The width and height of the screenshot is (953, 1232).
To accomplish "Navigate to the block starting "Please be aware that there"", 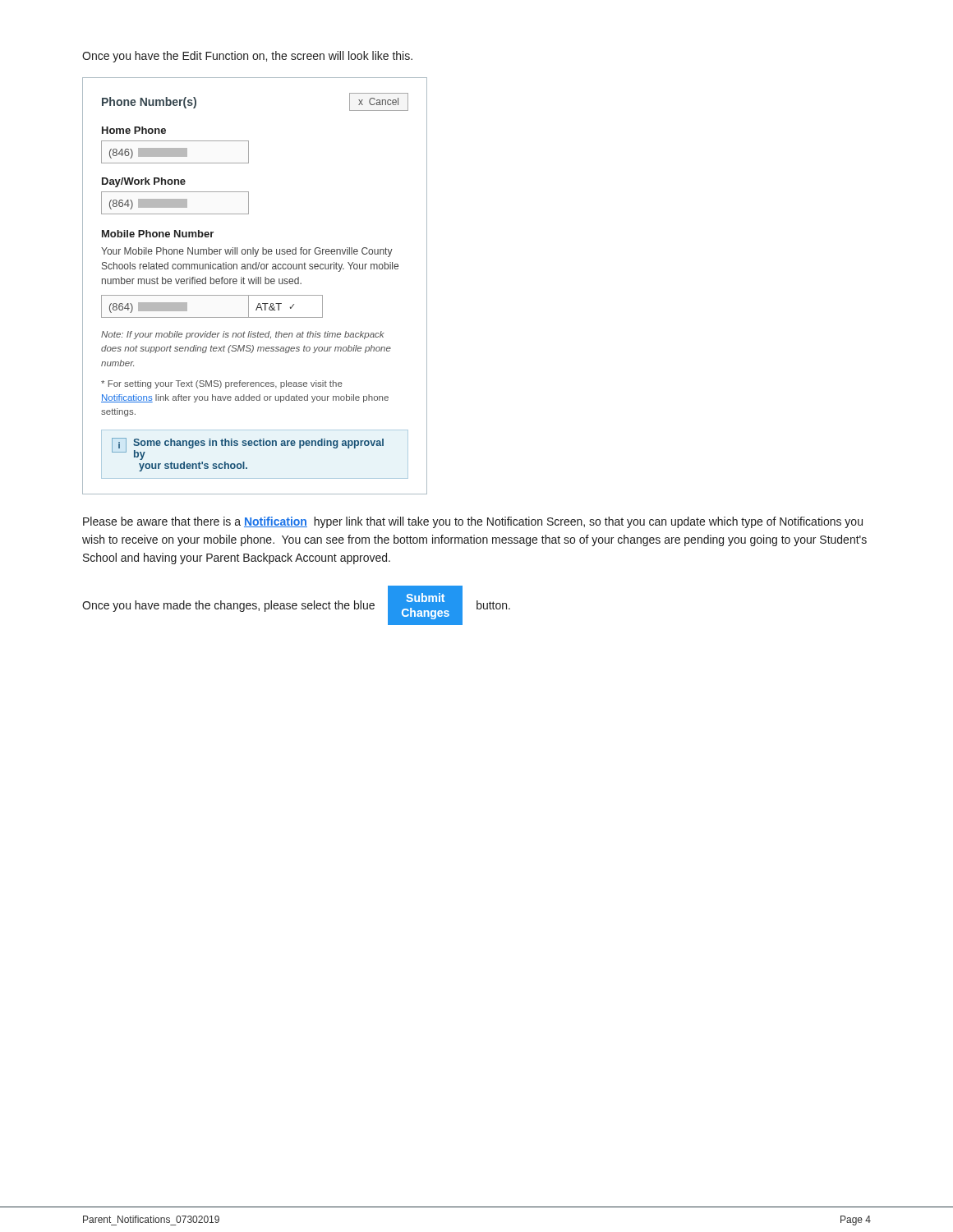I will [475, 540].
